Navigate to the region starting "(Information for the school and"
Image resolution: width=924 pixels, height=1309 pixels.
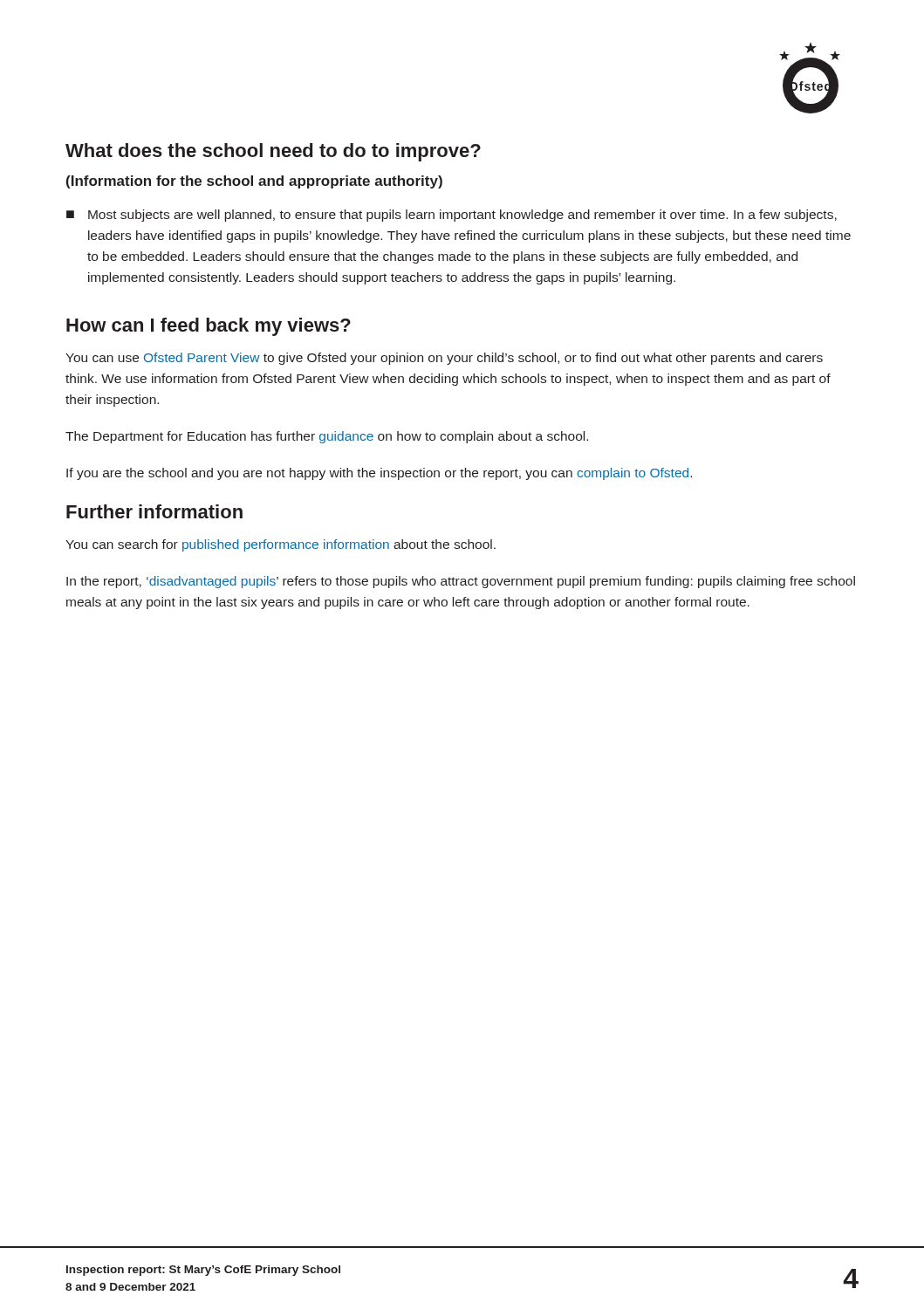(254, 181)
